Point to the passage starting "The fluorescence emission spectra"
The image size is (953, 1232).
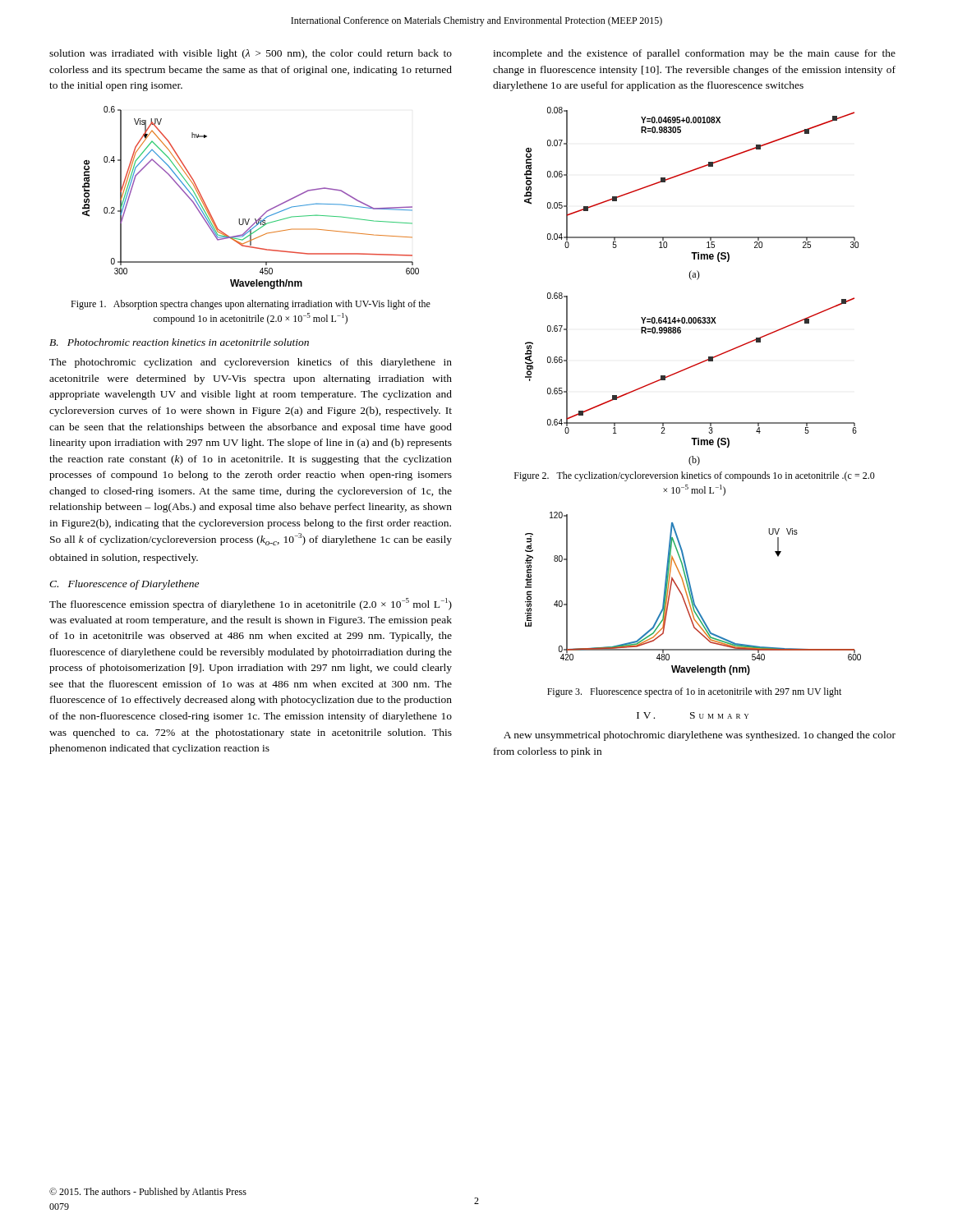pos(251,675)
